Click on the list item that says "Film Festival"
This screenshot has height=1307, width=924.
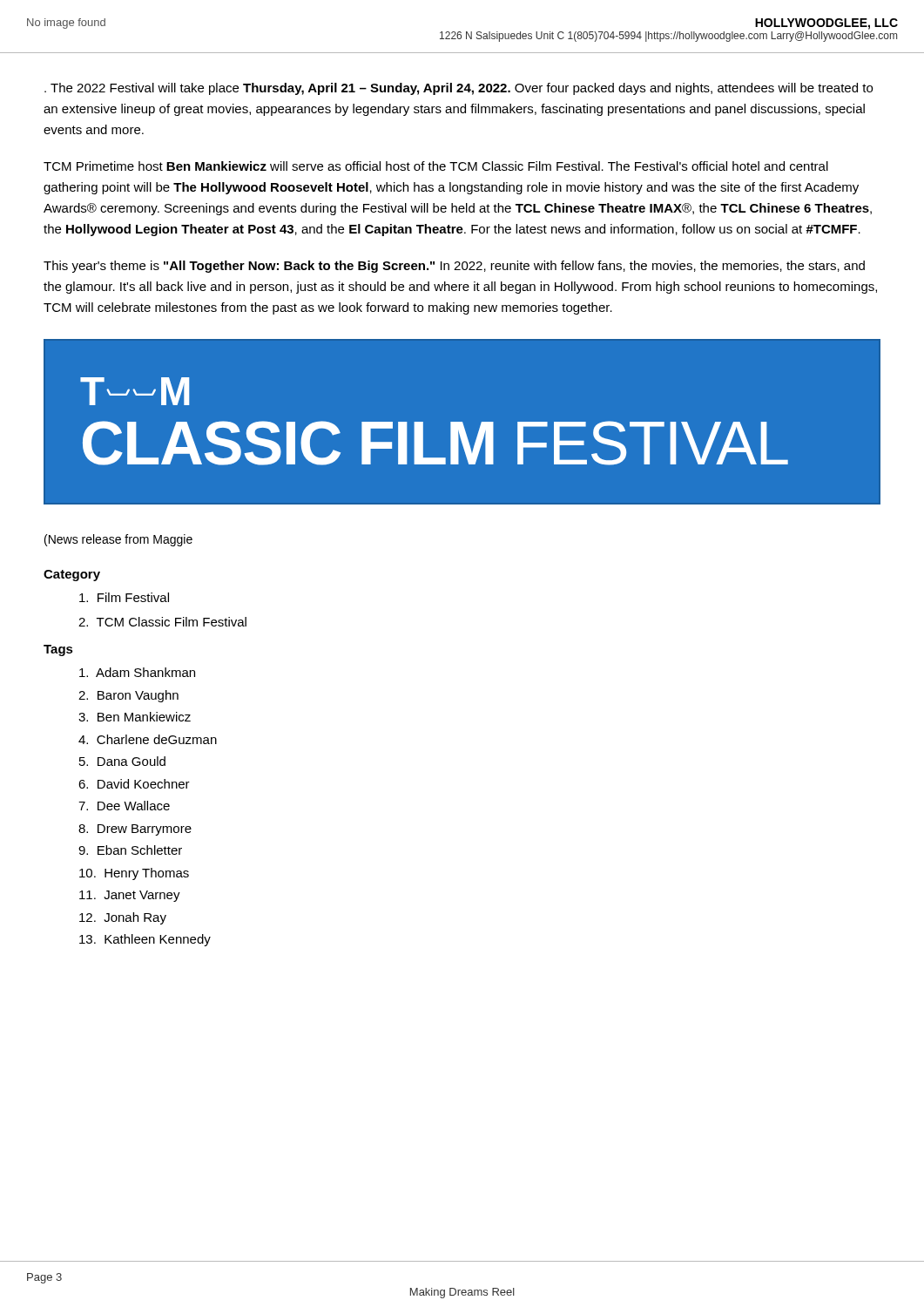[x=124, y=597]
